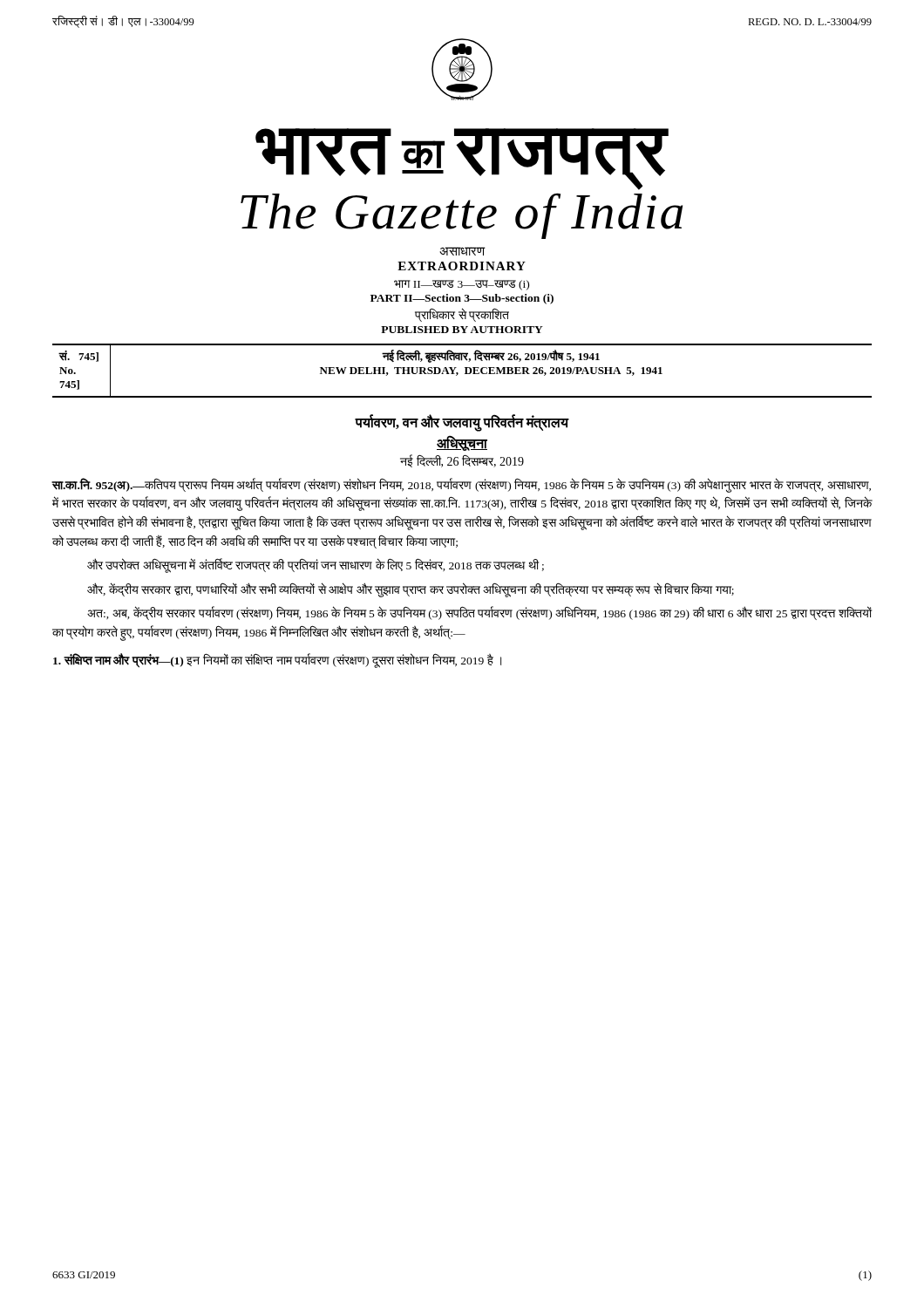Find the block starting "और उपरोक्त अधिसूचना में"

tap(316, 566)
